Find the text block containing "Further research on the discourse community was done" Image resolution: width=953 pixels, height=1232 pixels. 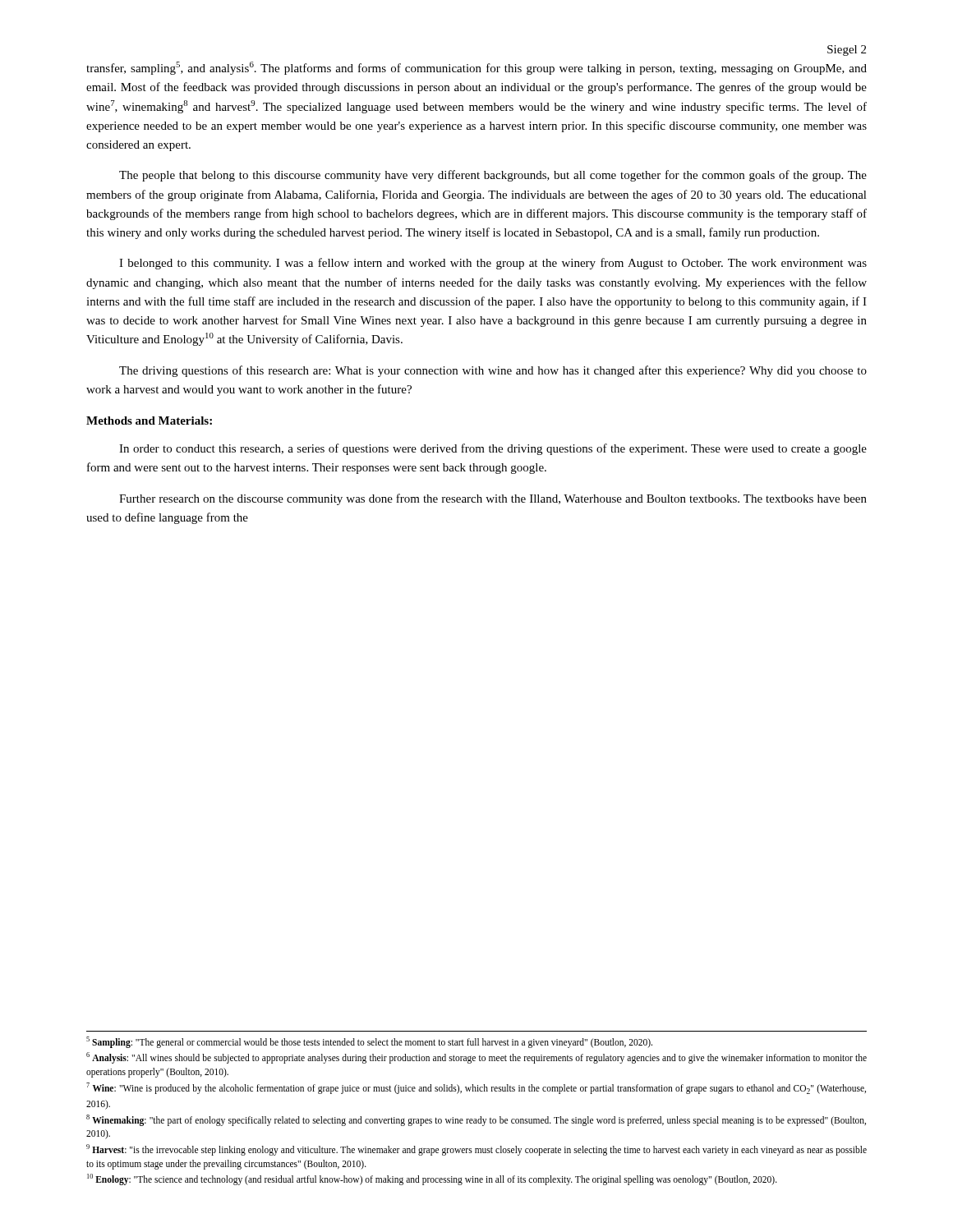(476, 508)
